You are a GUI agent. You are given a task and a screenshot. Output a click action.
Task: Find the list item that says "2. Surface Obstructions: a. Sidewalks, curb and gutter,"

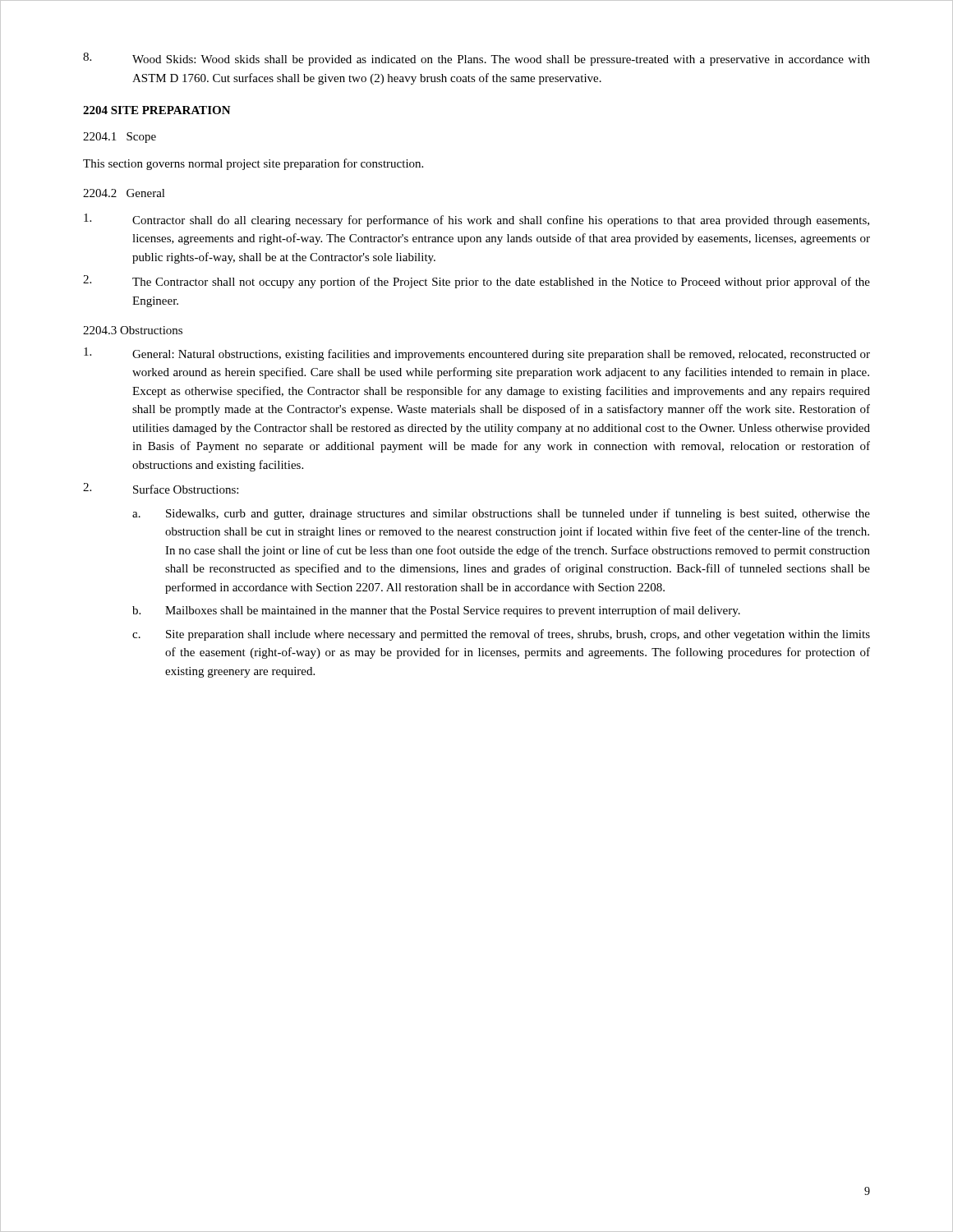coord(476,583)
